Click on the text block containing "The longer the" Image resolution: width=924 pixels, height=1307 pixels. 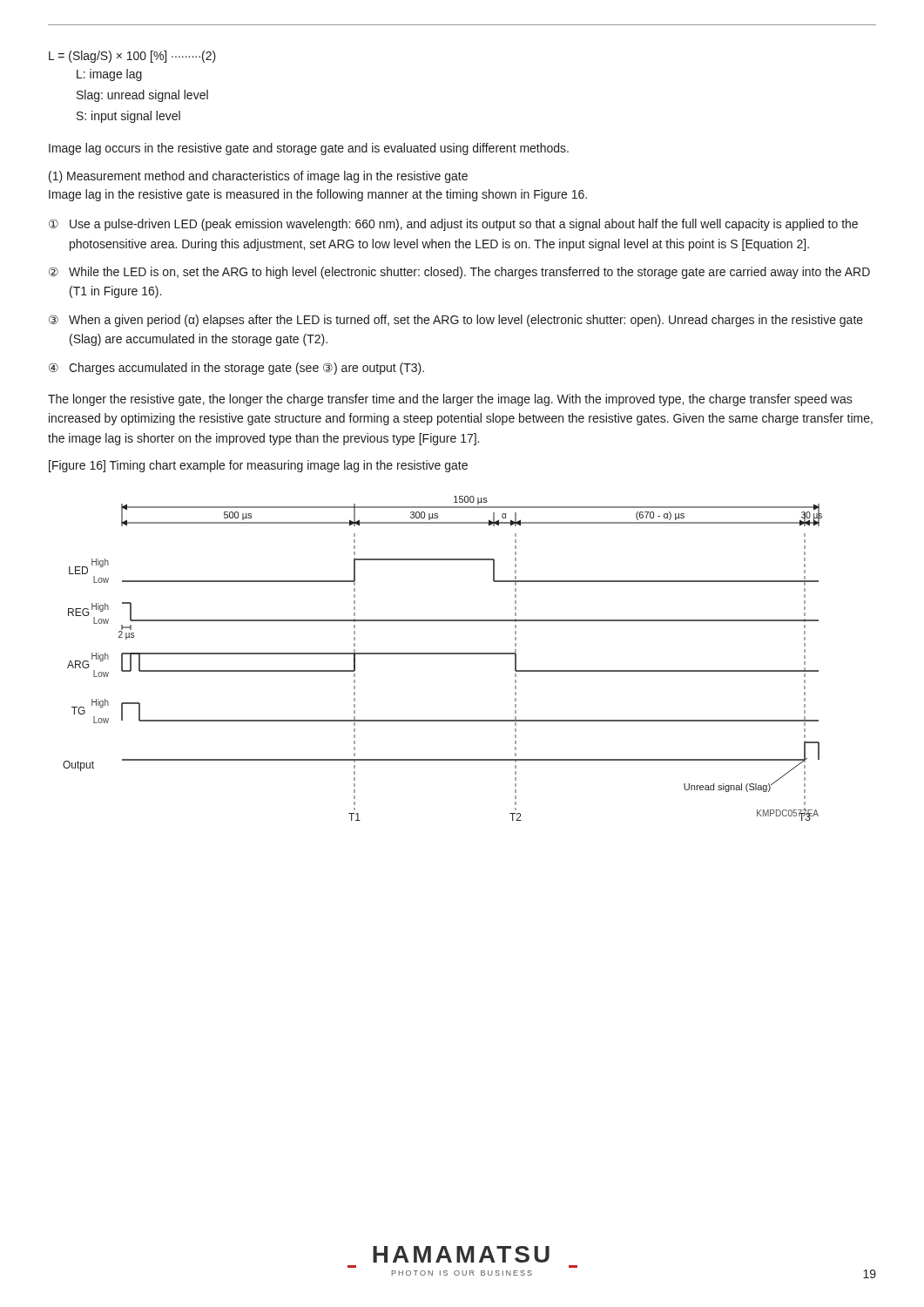pos(461,419)
